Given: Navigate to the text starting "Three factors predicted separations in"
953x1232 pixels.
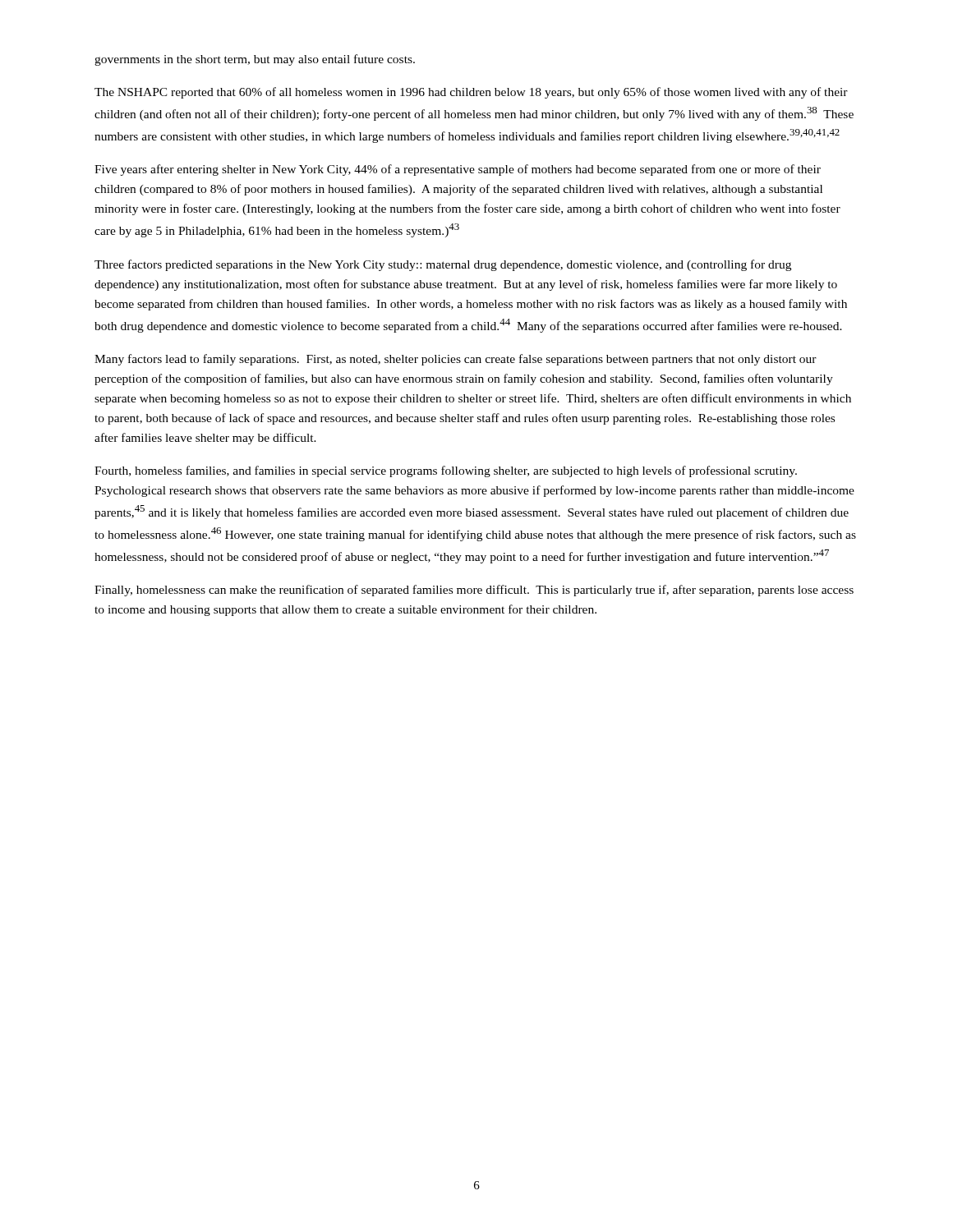Looking at the screenshot, I should pyautogui.click(x=471, y=295).
